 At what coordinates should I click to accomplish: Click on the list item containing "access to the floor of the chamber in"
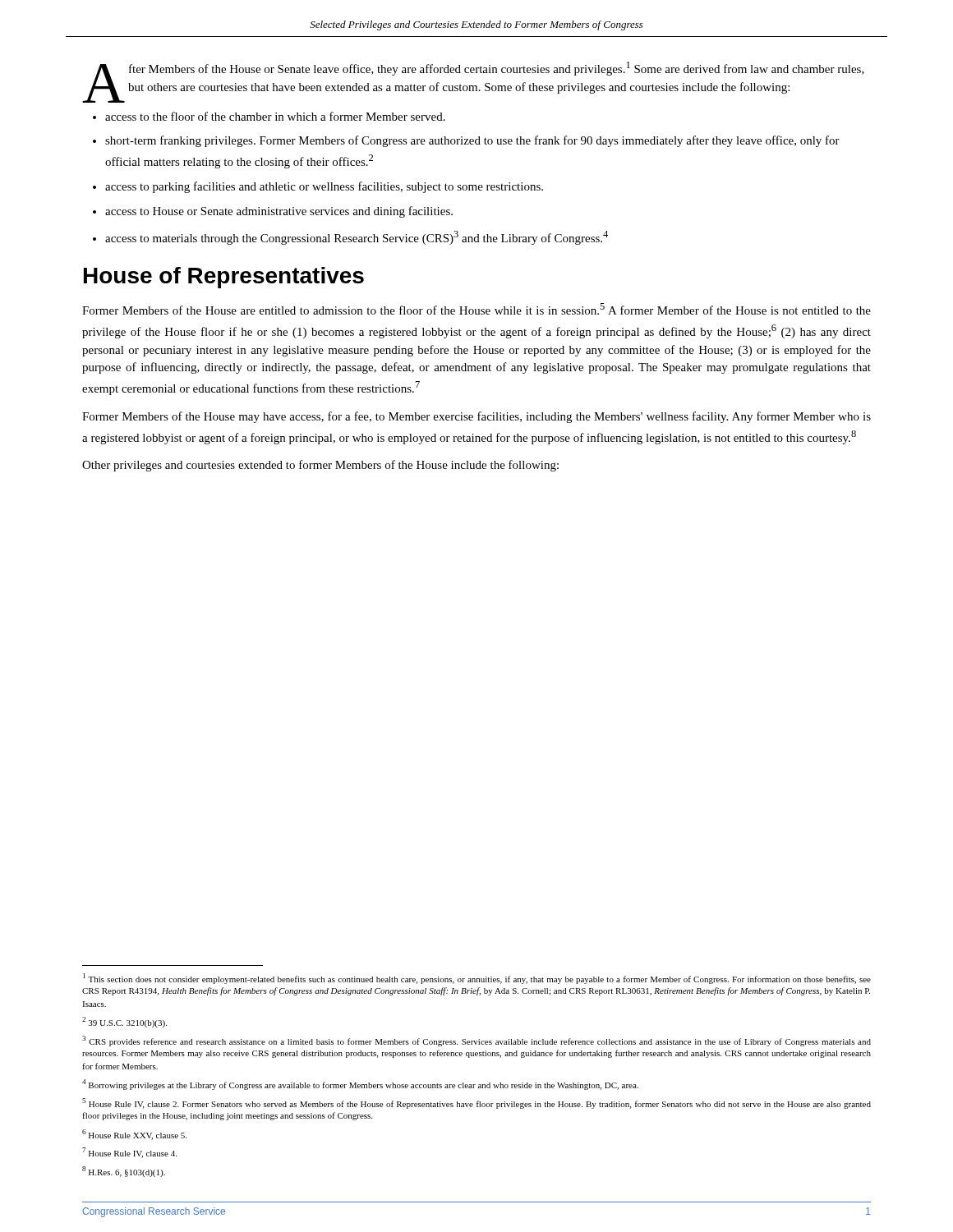pyautogui.click(x=275, y=116)
